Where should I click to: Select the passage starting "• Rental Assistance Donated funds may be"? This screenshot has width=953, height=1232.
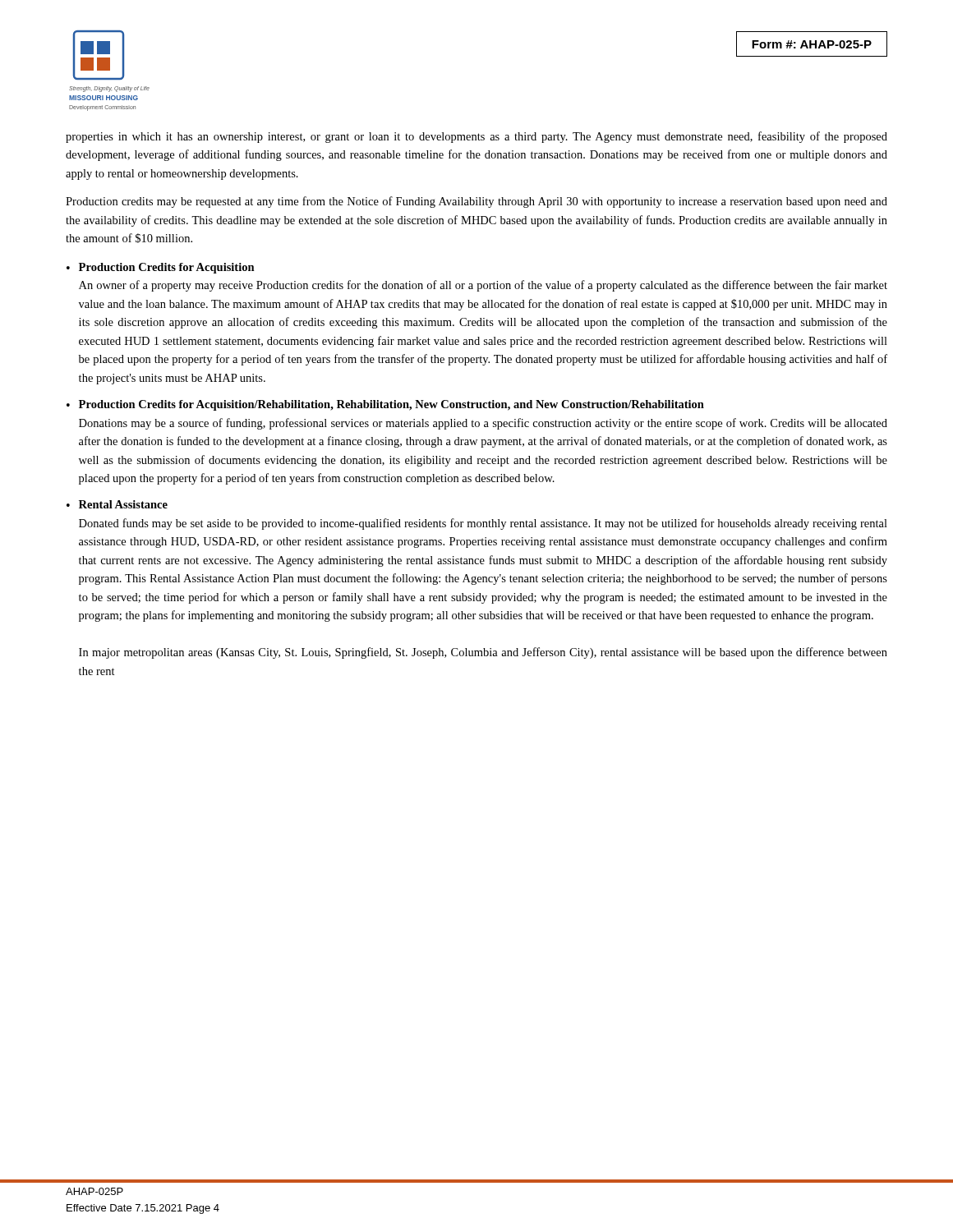coord(476,588)
